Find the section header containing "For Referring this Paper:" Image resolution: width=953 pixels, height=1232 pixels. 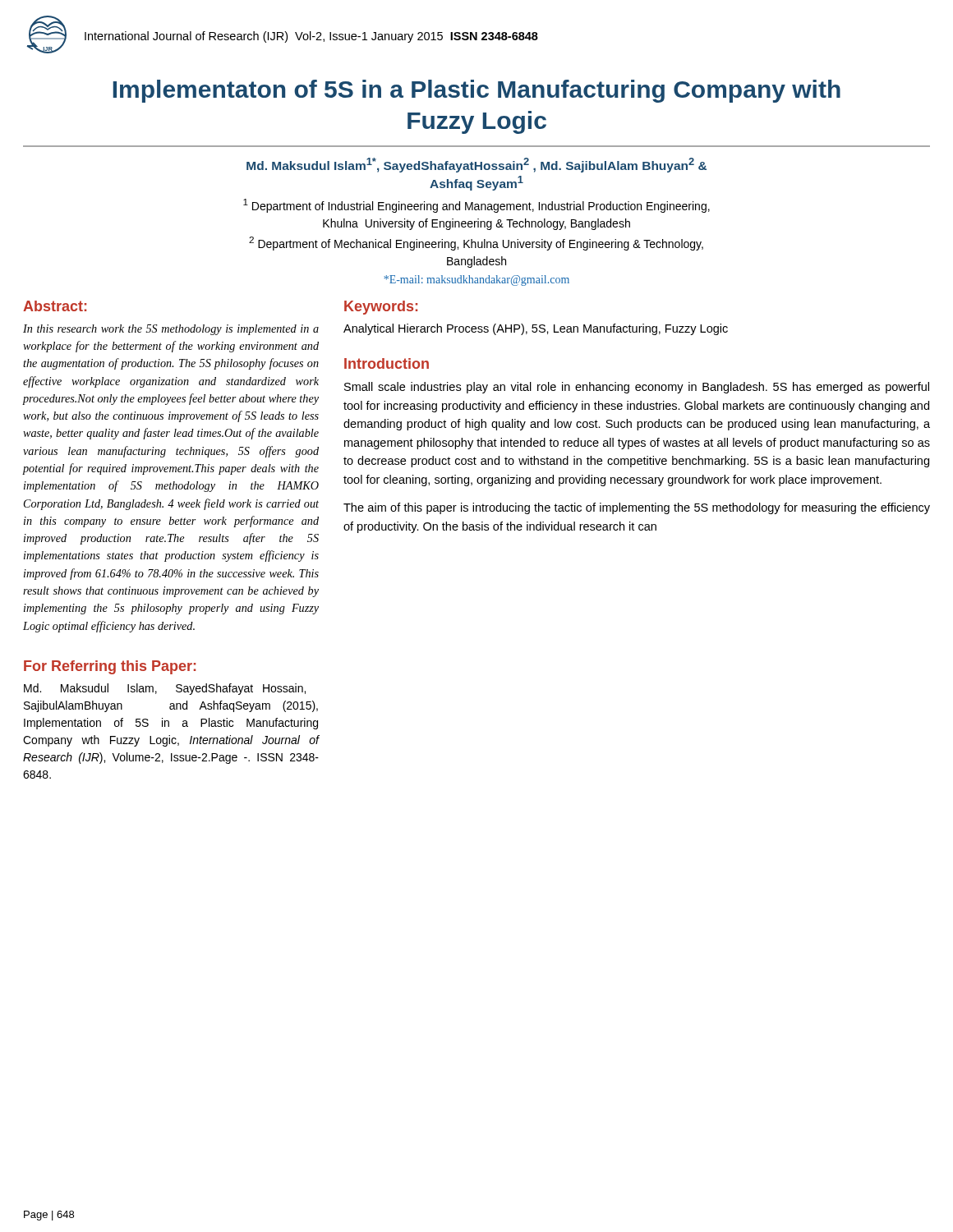(x=171, y=667)
